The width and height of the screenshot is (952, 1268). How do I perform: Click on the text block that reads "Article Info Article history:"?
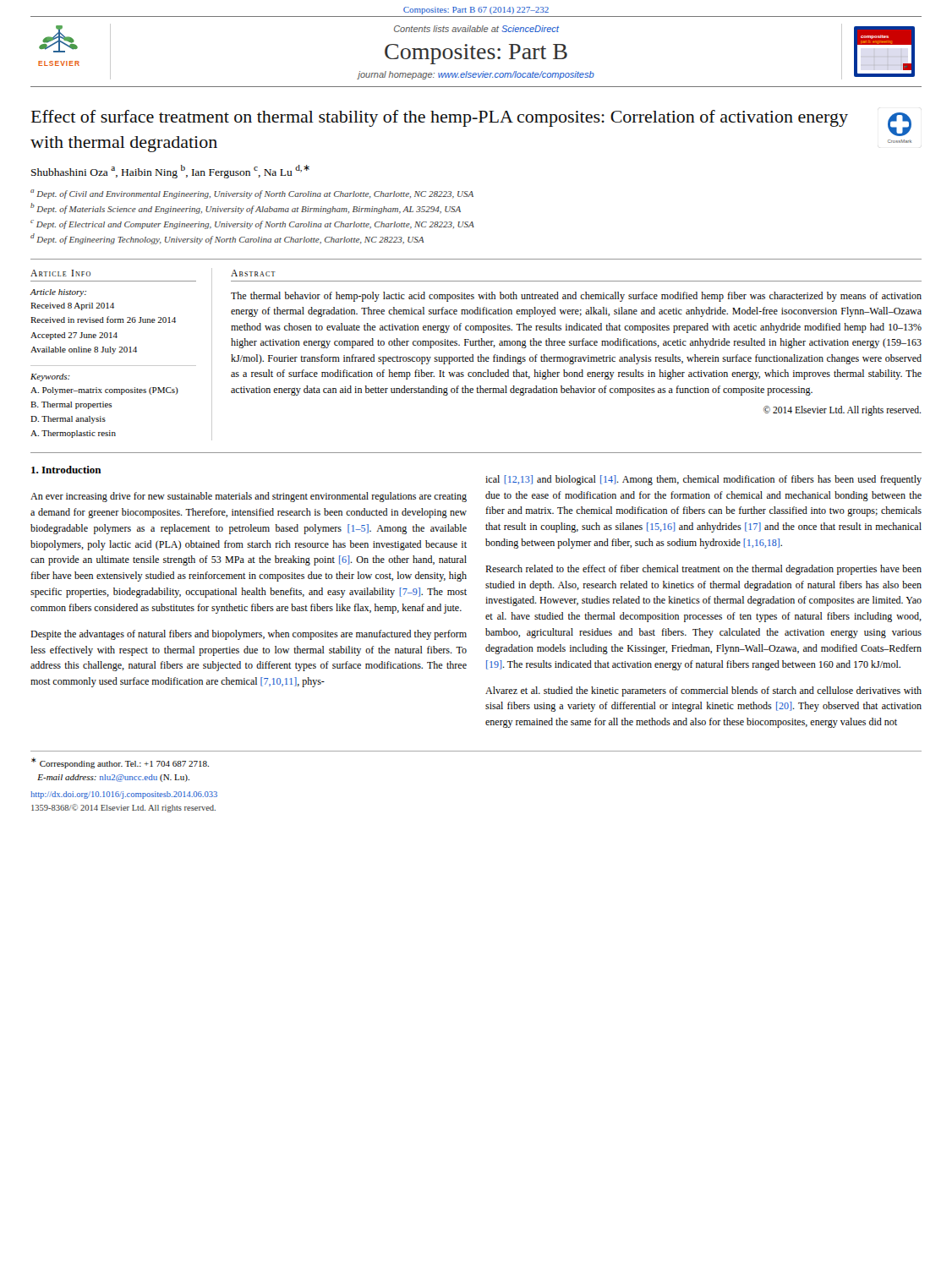pos(113,354)
